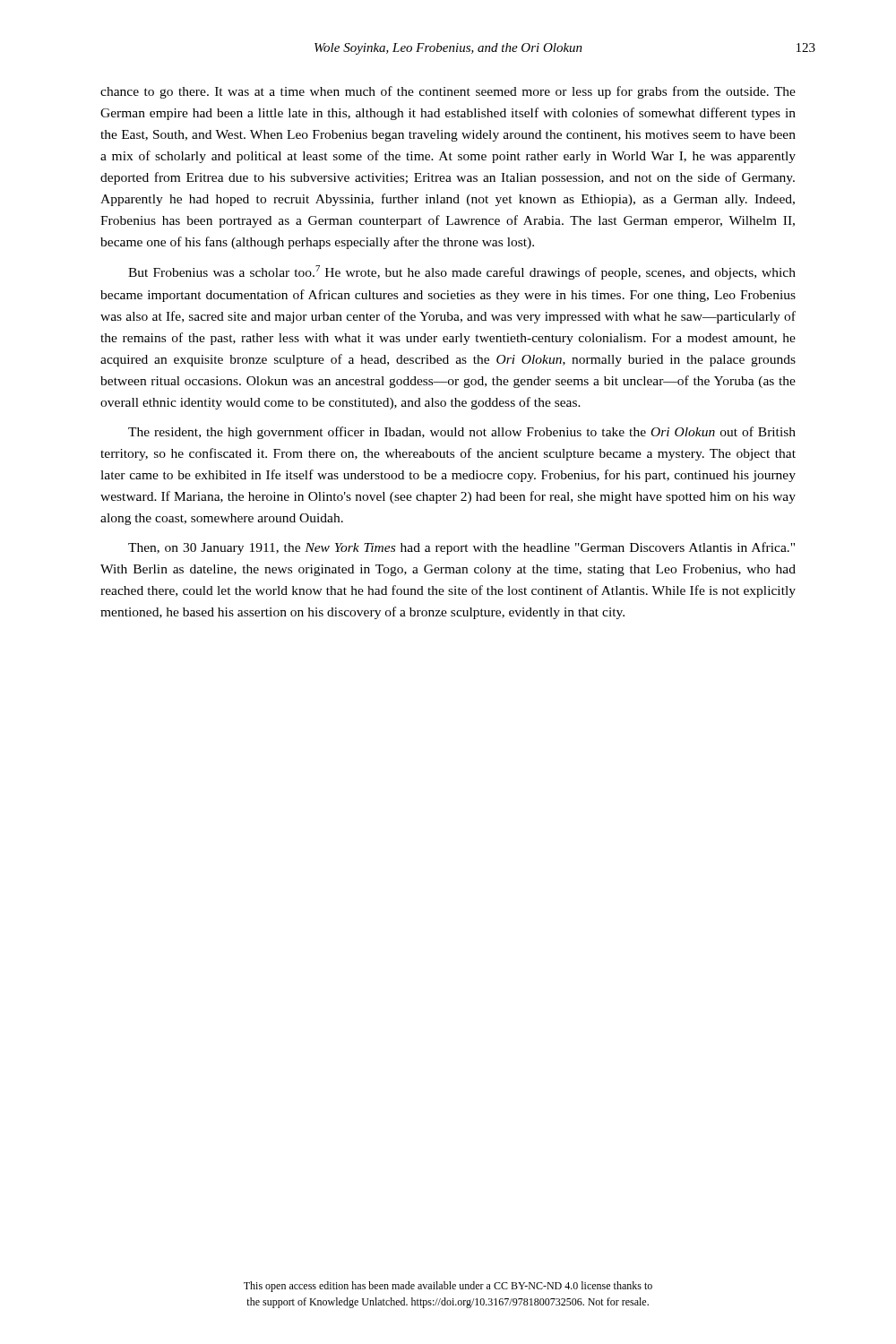This screenshot has height=1344, width=896.
Task: Click the passage that begins "chance to go there. It"
Action: click(448, 166)
